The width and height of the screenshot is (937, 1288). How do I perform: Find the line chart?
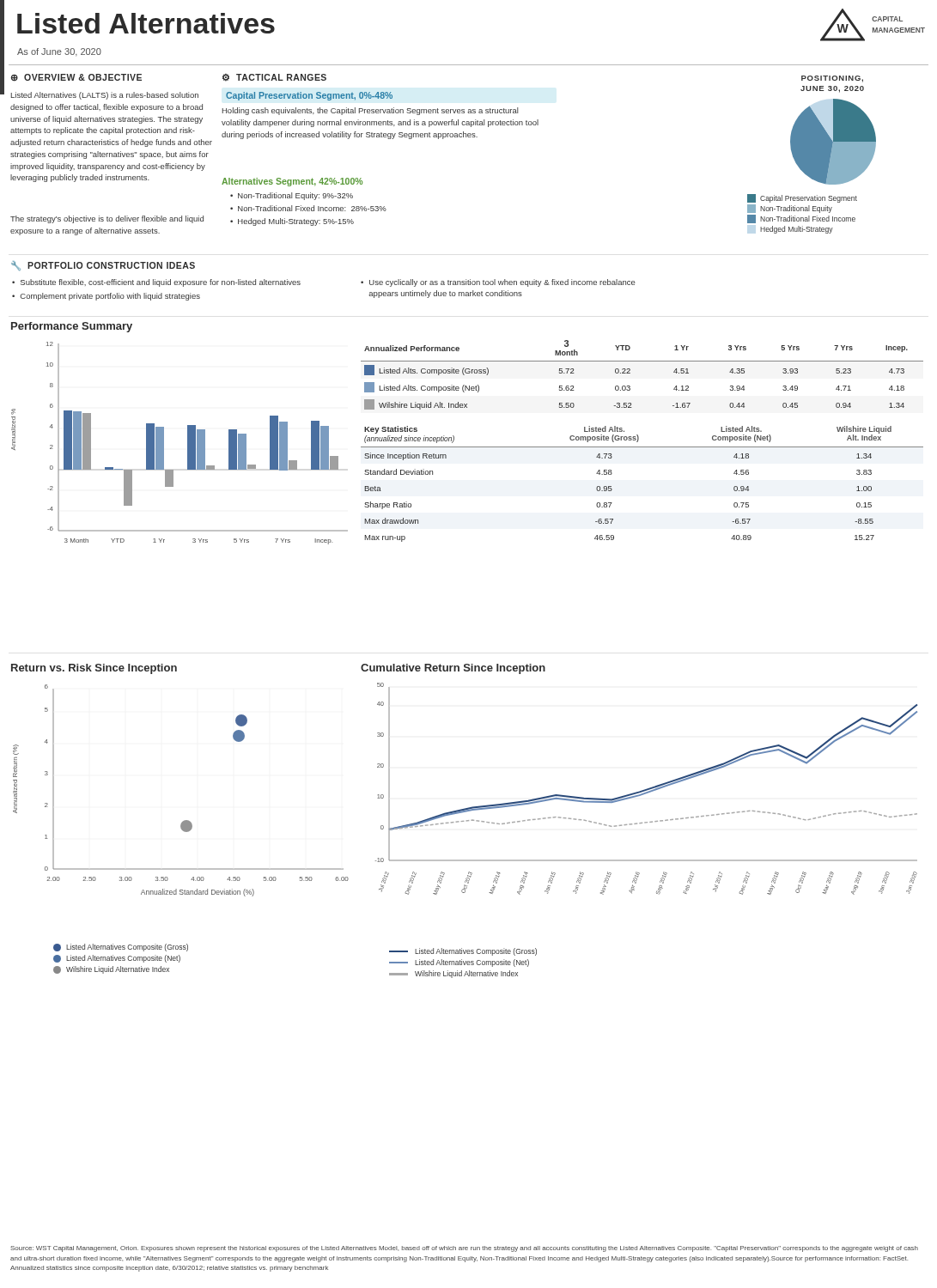pos(642,813)
